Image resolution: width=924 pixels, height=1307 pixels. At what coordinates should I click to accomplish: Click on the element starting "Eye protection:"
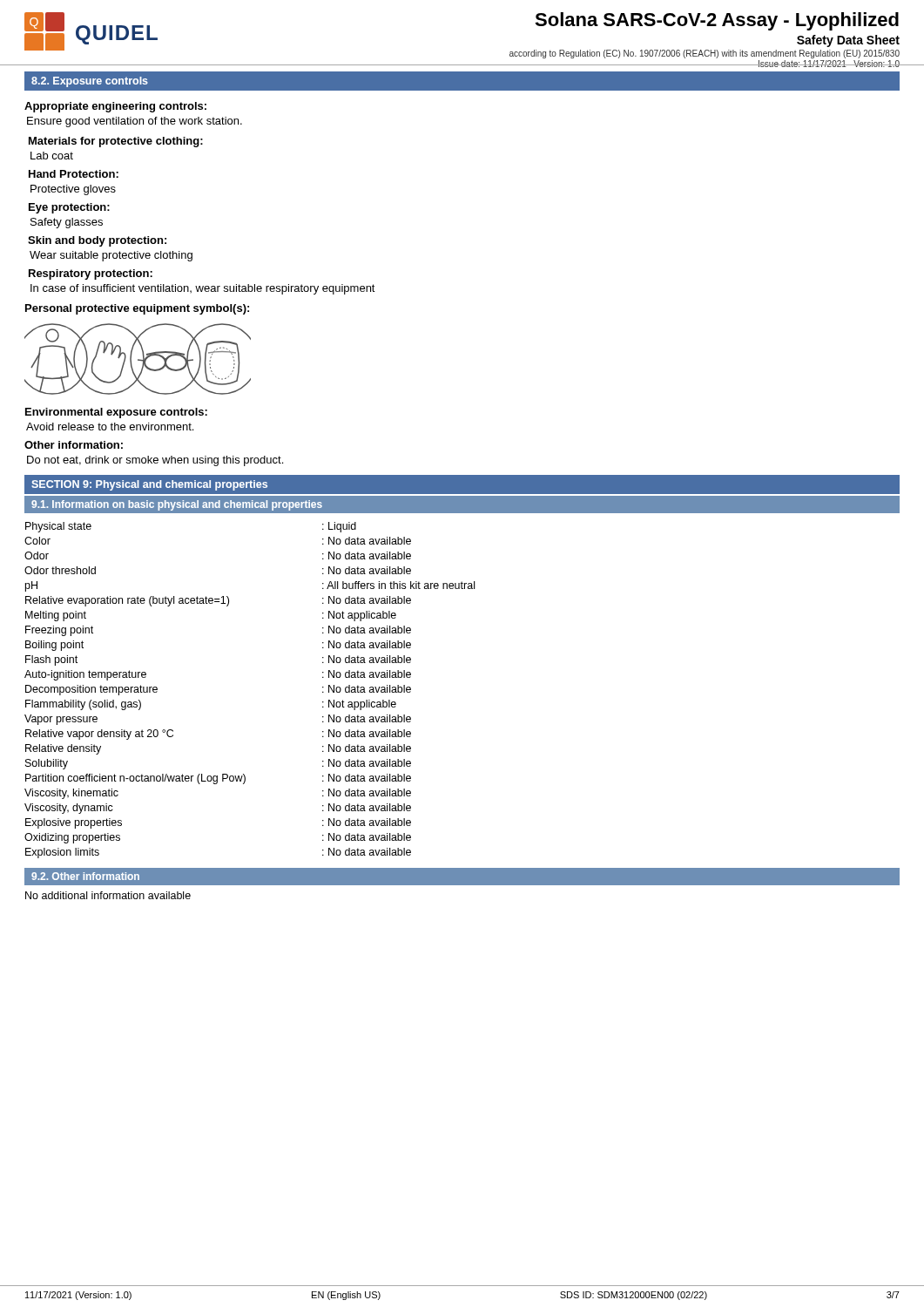69,207
